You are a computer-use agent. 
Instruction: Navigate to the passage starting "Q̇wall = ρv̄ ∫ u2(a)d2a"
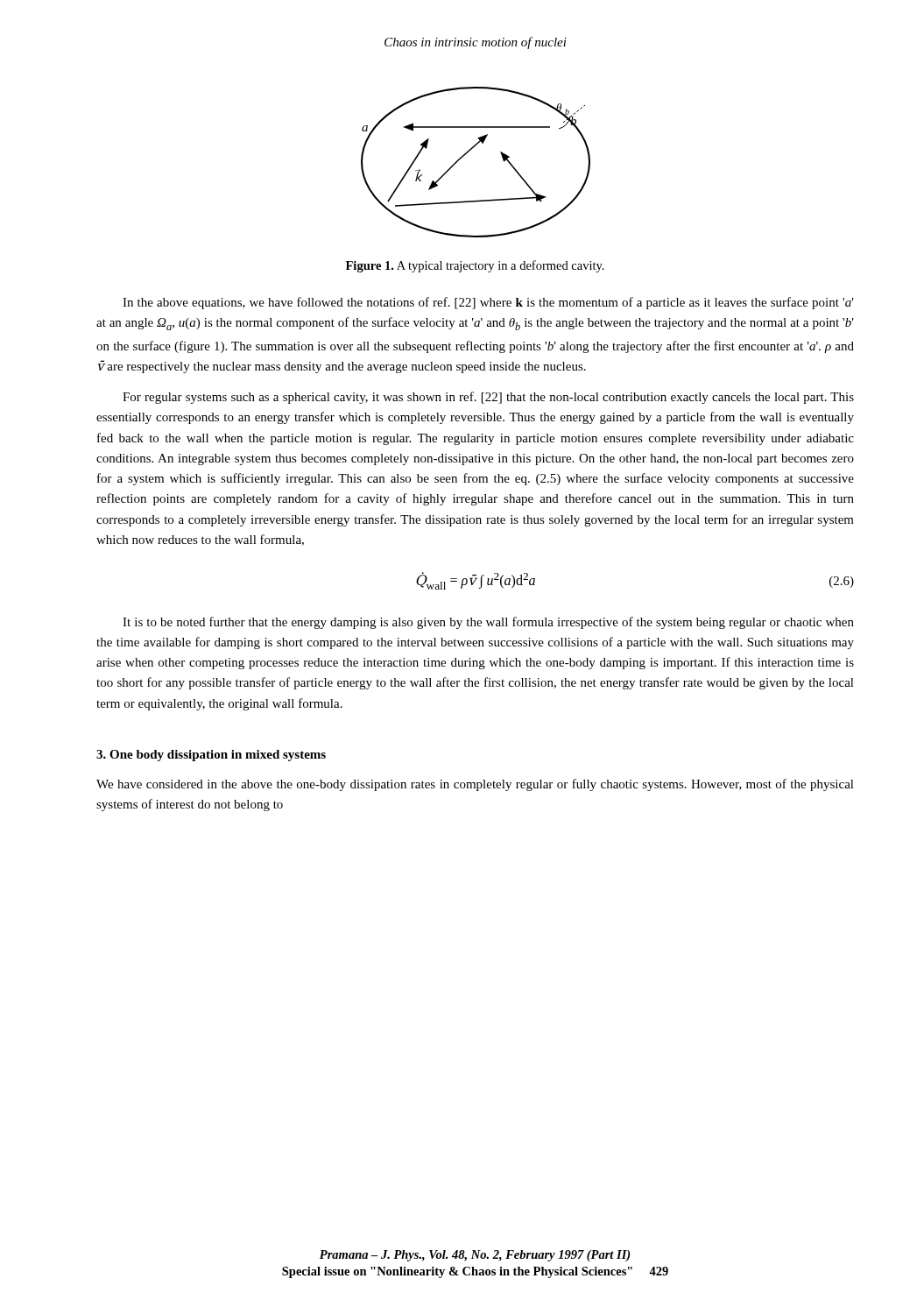(474, 581)
